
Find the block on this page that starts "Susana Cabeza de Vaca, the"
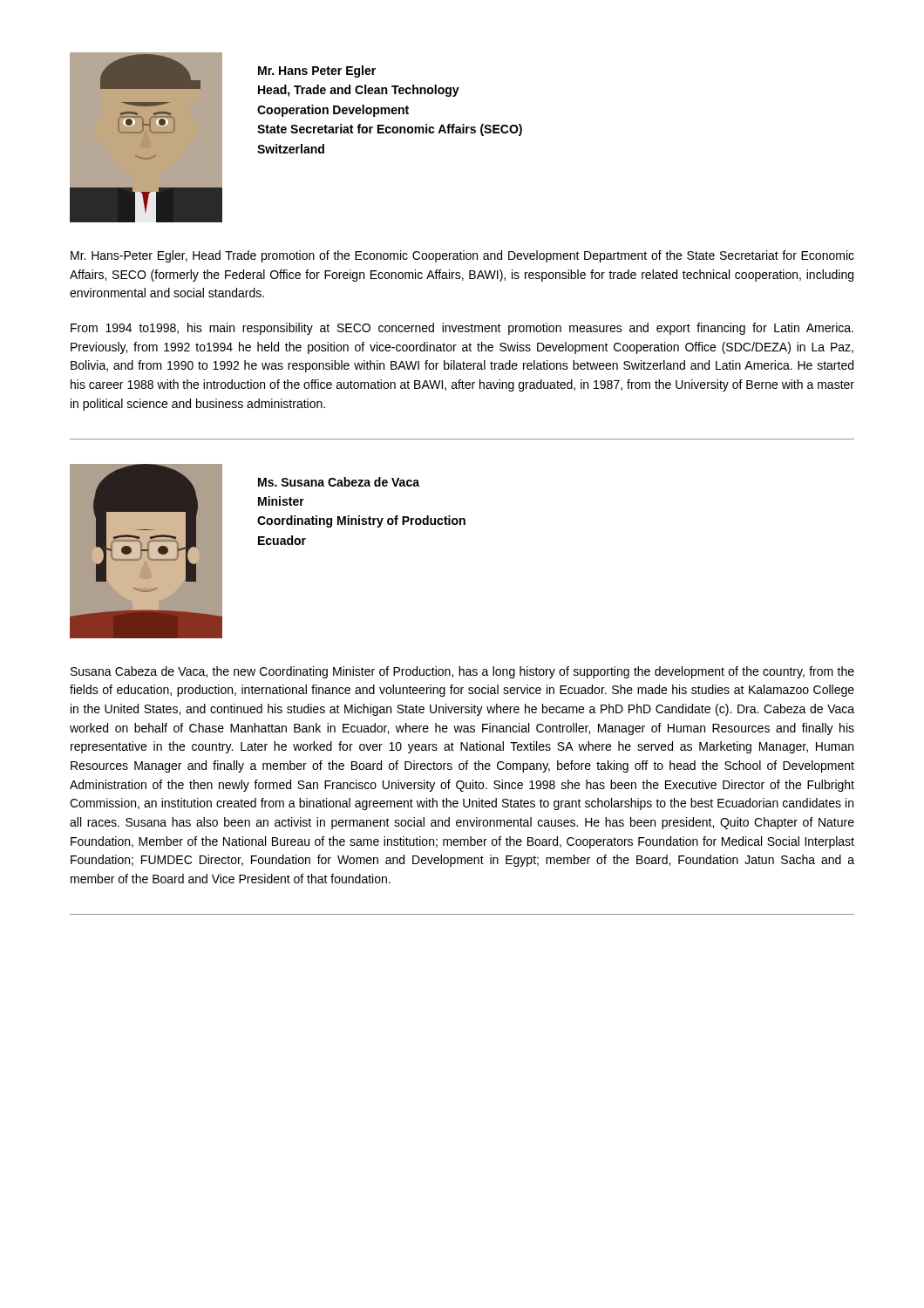pyautogui.click(x=462, y=775)
